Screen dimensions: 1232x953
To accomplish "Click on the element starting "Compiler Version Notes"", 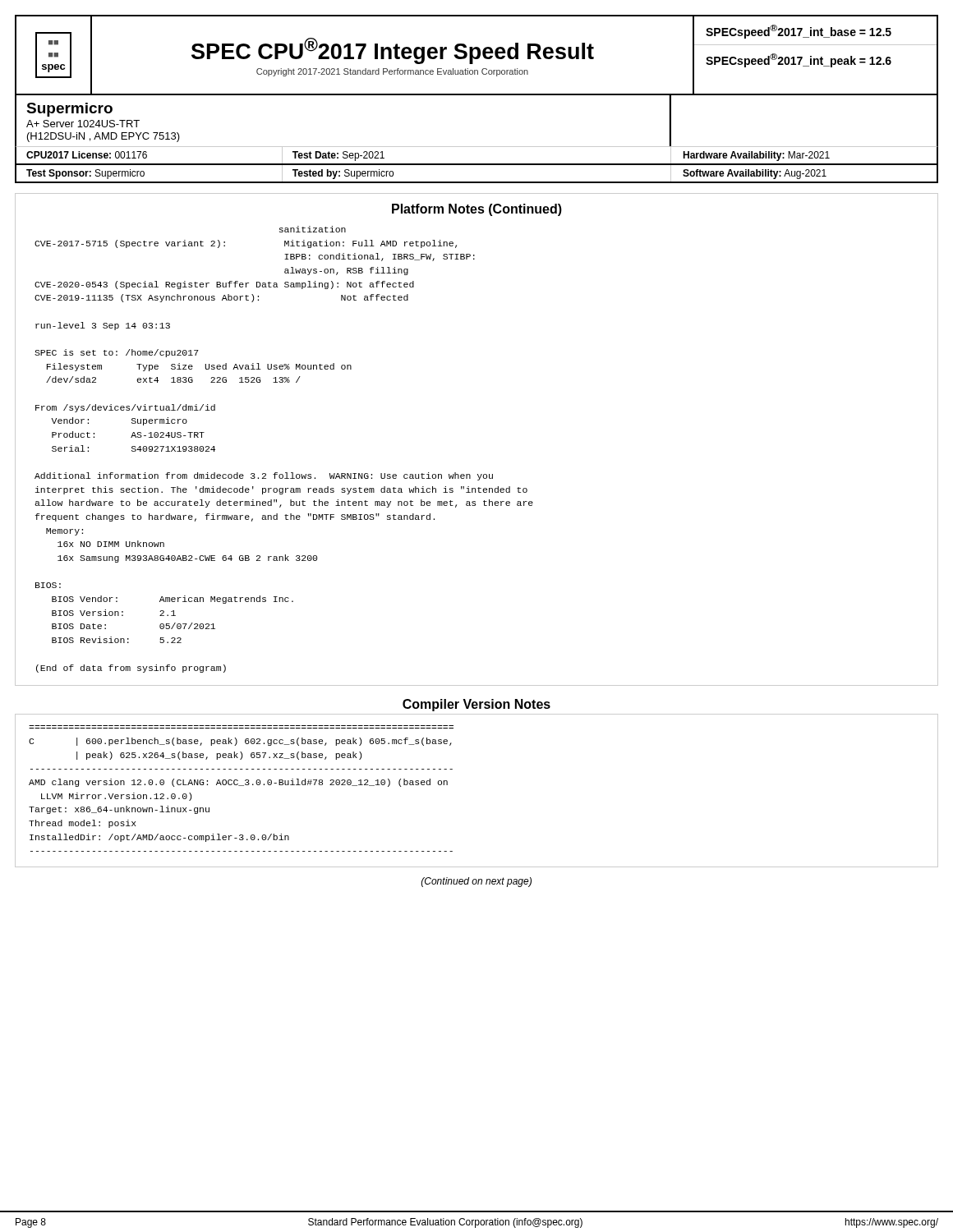I will (476, 704).
